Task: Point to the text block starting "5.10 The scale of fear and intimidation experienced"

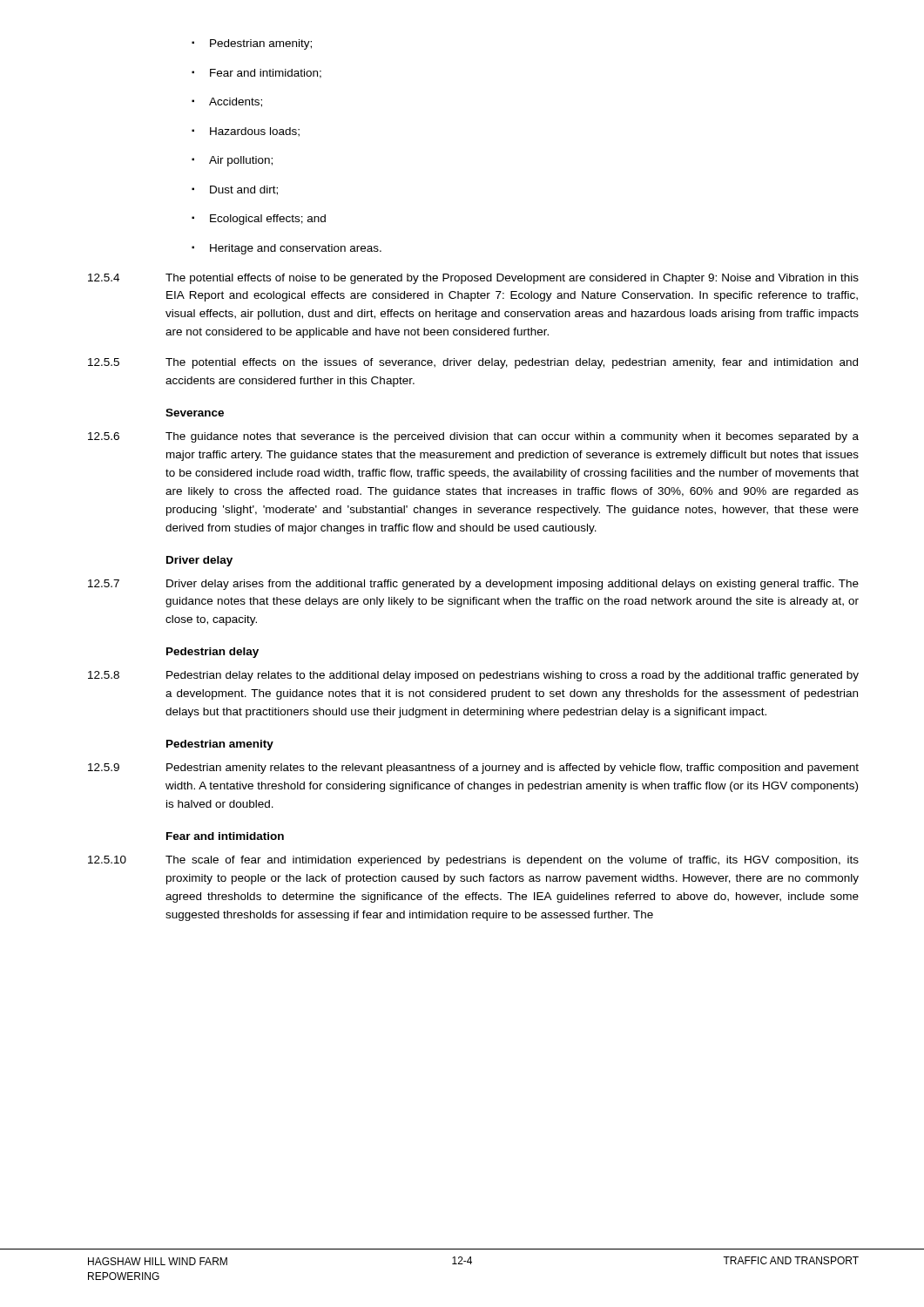Action: coord(473,888)
